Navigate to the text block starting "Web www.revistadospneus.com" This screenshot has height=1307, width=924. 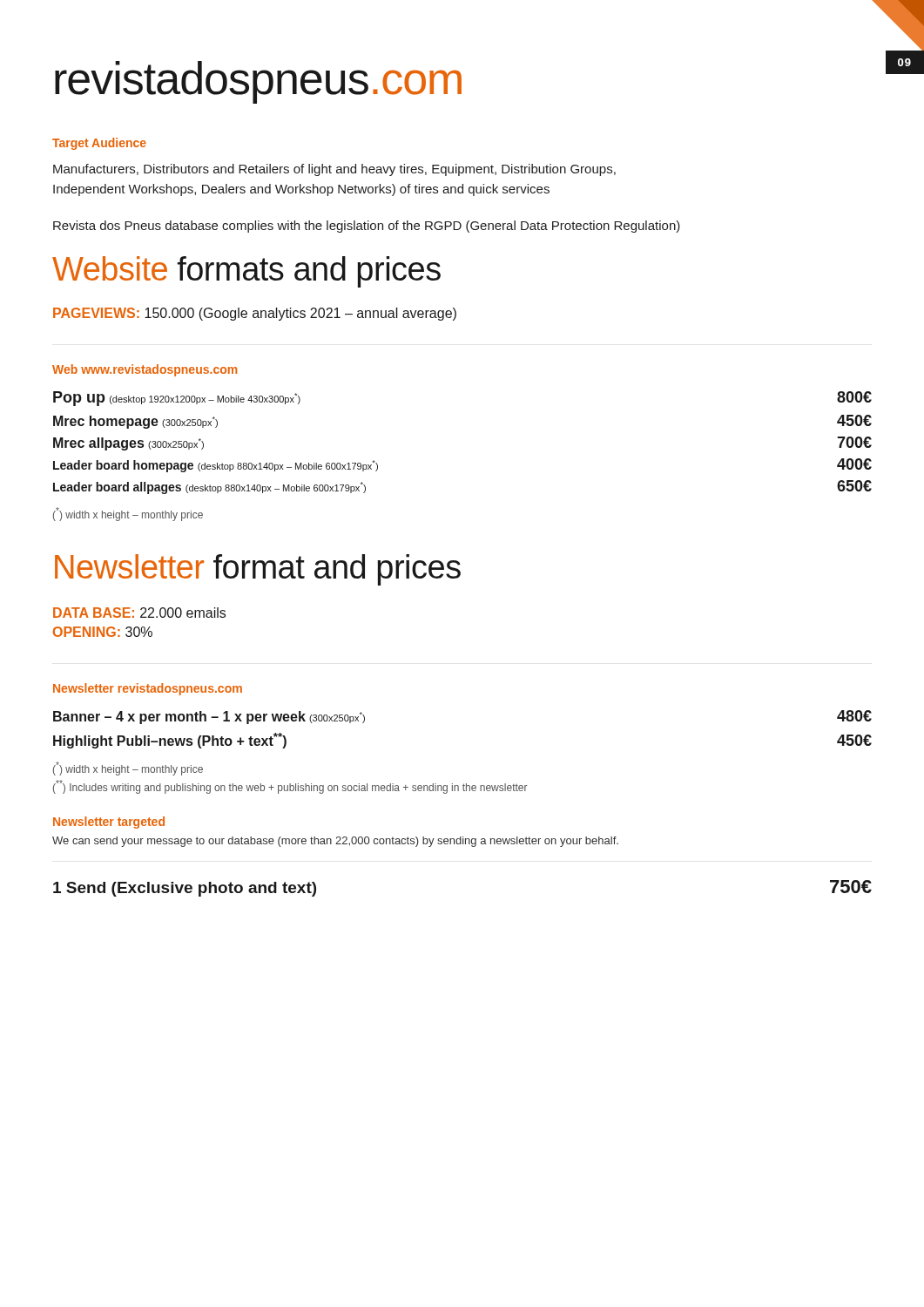coord(145,369)
